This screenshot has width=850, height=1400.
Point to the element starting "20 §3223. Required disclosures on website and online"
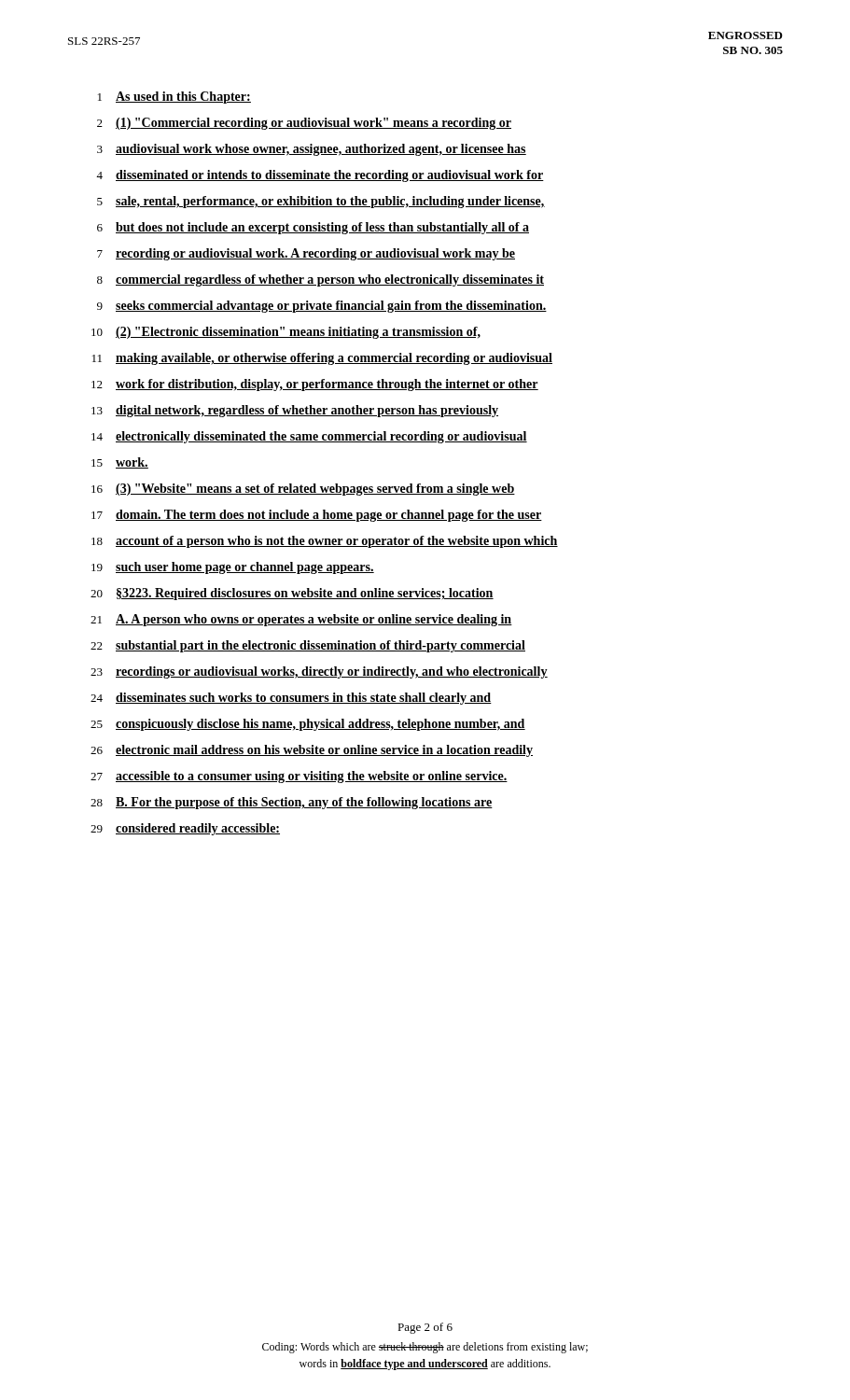(425, 594)
